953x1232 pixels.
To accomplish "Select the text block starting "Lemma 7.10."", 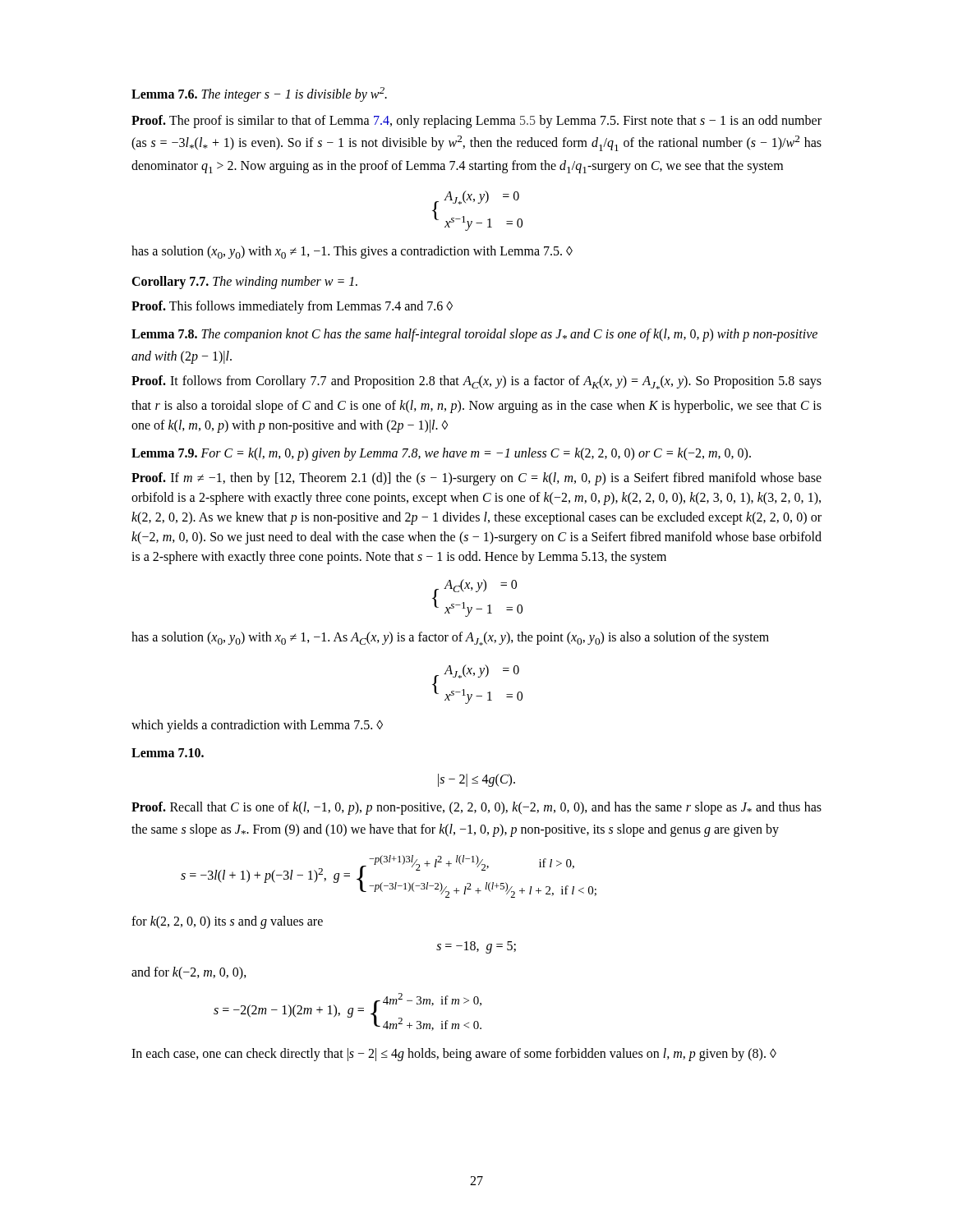I will (168, 752).
